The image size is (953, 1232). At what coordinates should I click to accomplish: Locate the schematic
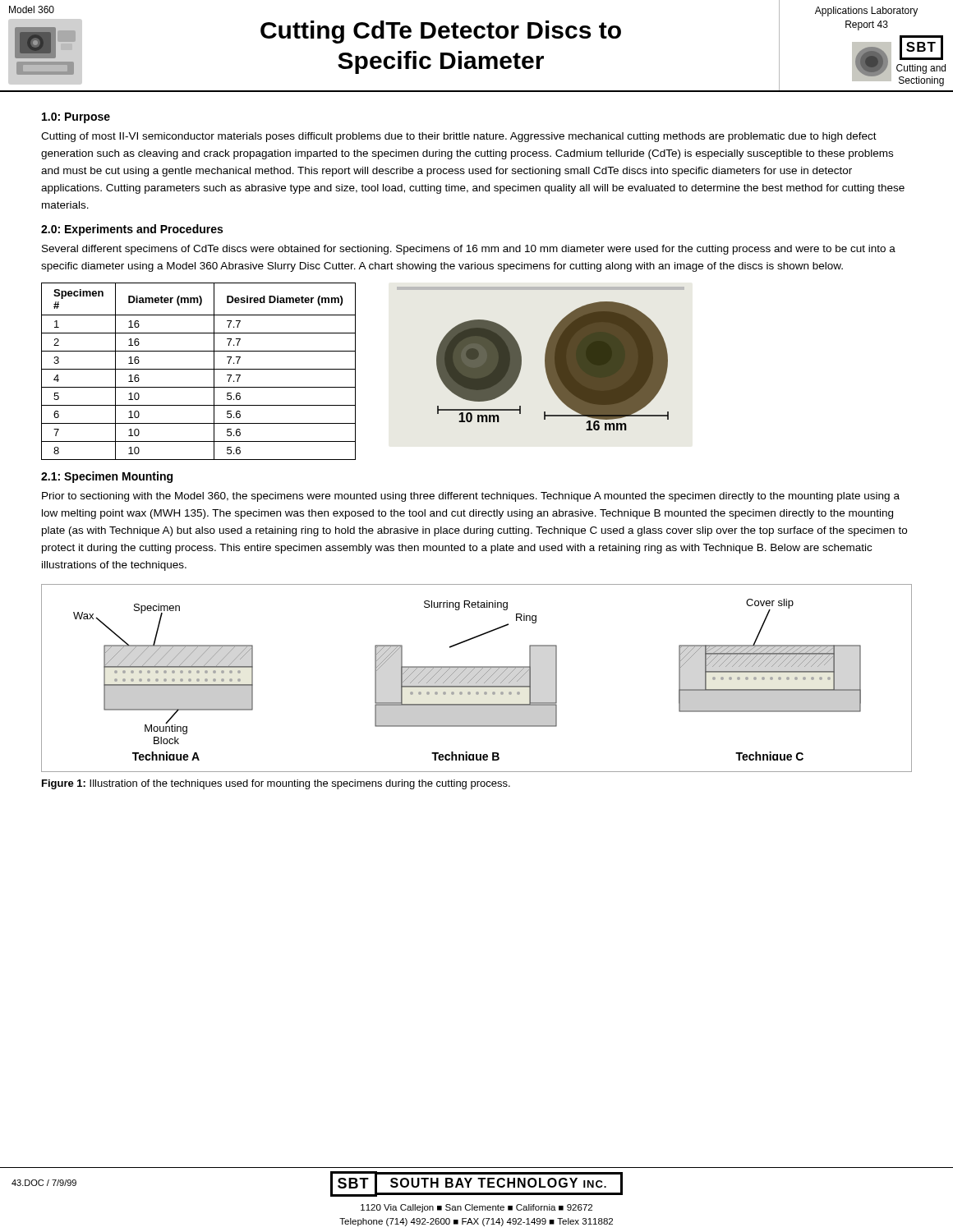pos(476,678)
